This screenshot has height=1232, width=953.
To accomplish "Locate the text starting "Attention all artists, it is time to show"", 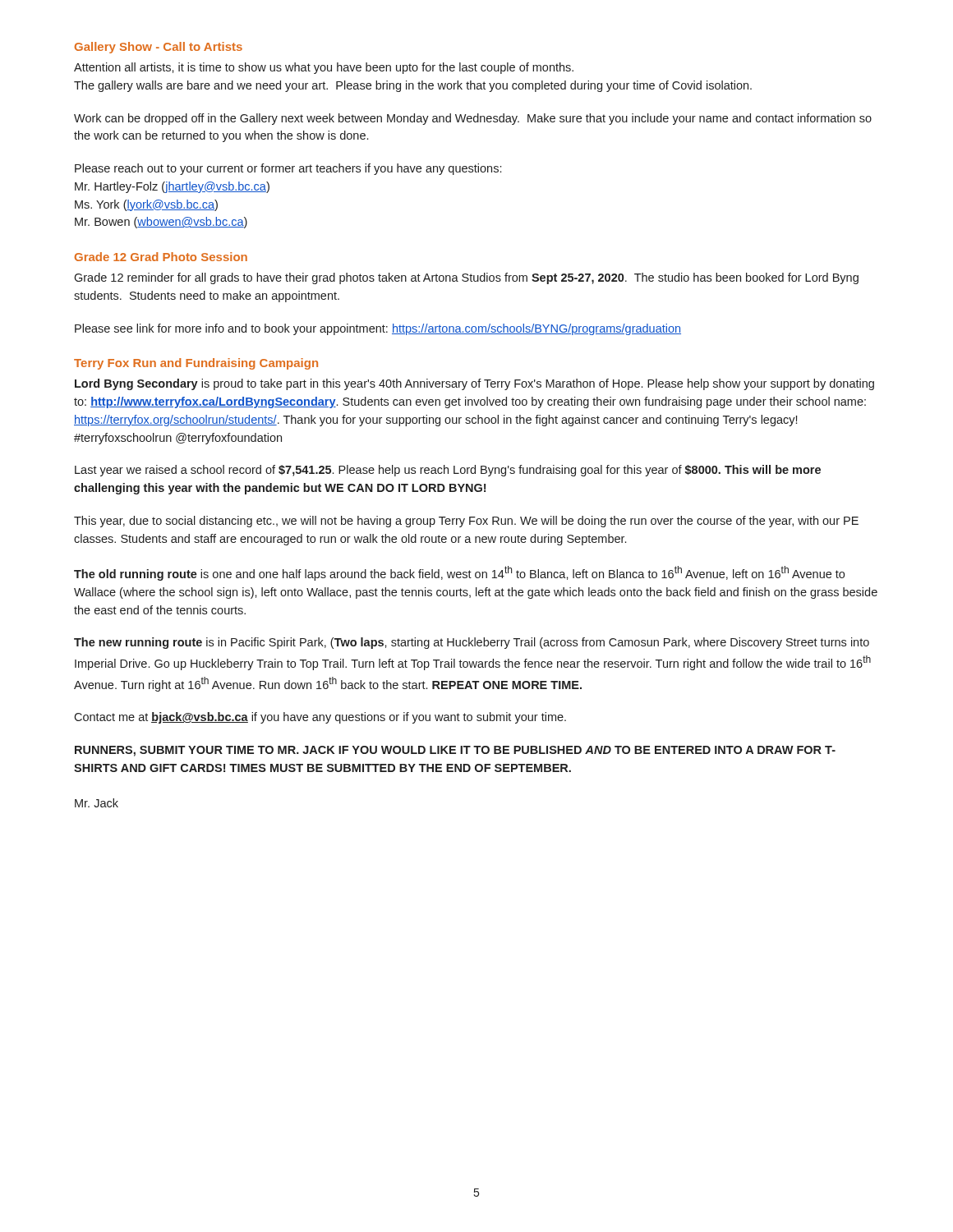I will 413,76.
